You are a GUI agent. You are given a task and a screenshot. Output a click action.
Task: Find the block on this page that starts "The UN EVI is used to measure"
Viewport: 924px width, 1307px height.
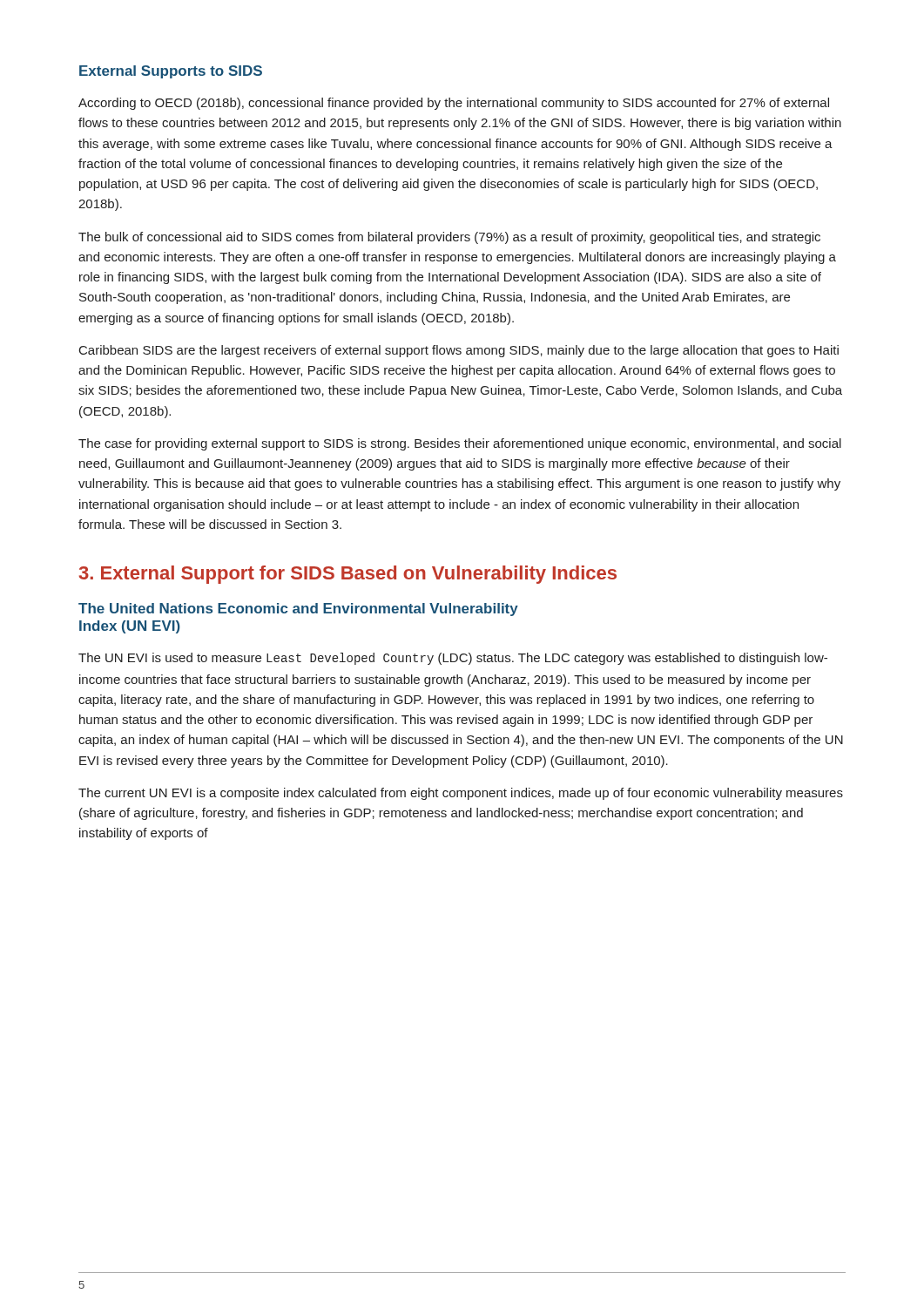[x=462, y=709]
